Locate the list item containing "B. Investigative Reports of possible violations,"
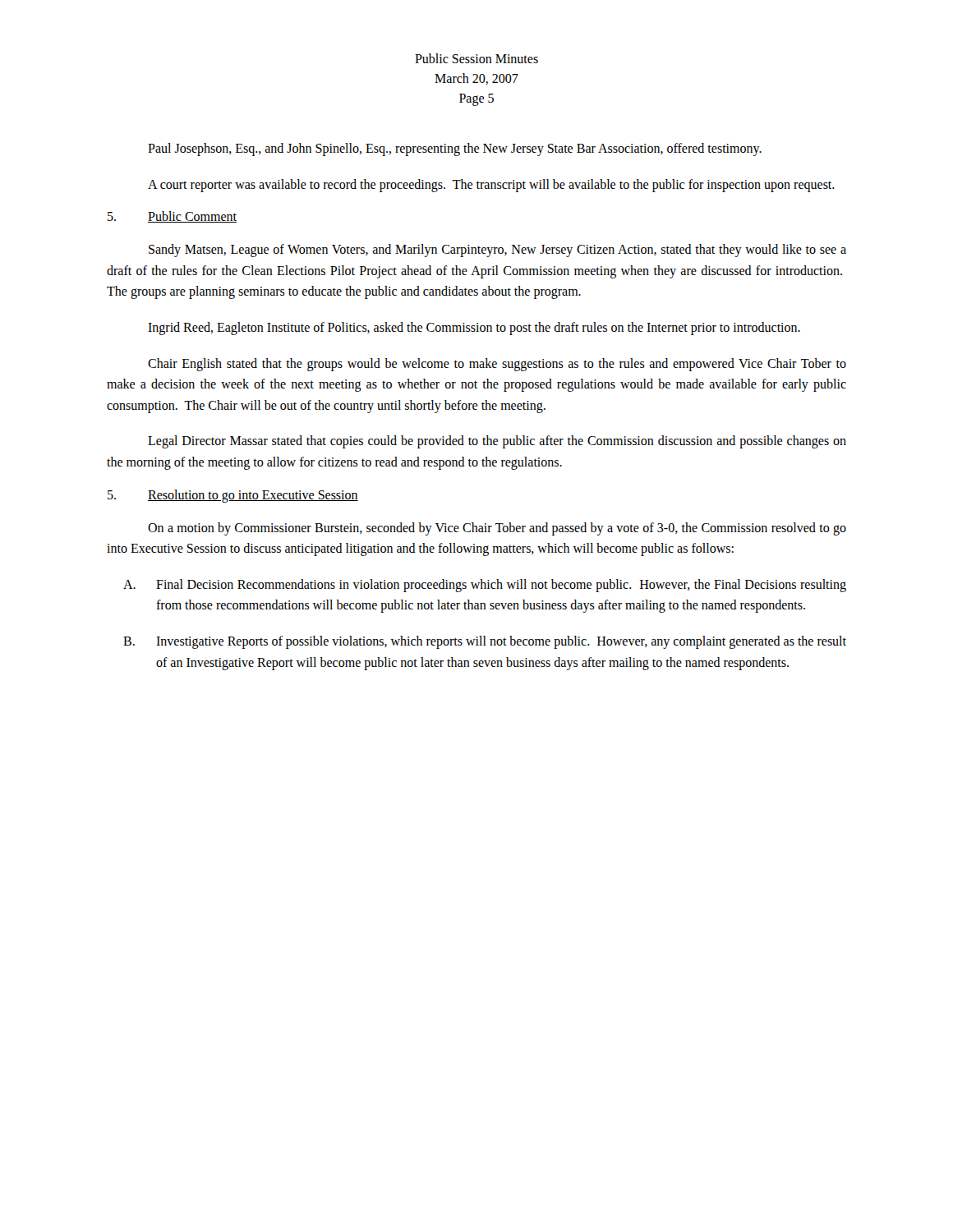The image size is (953, 1232). tap(476, 652)
